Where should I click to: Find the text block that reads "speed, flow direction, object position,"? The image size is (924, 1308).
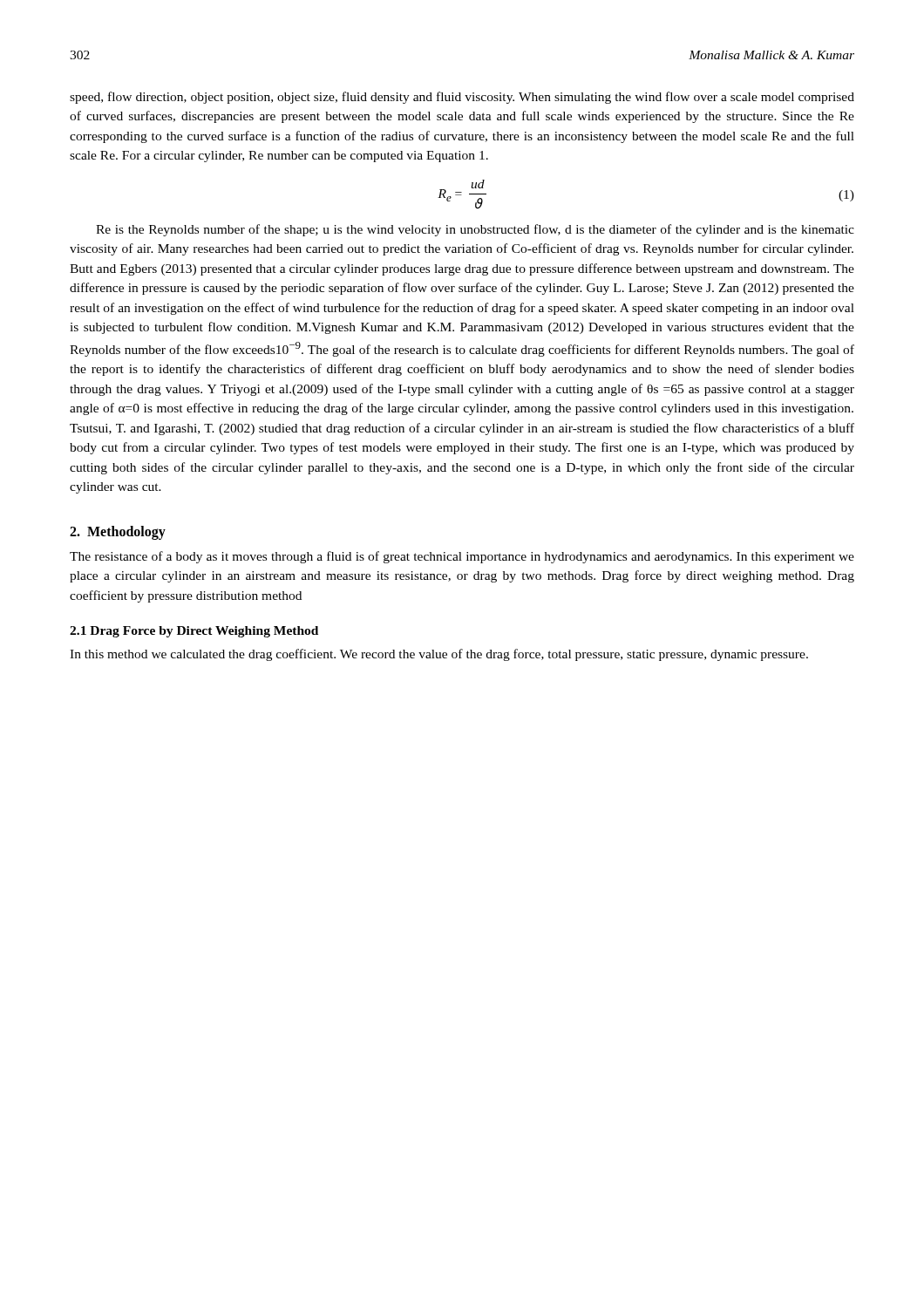462,126
